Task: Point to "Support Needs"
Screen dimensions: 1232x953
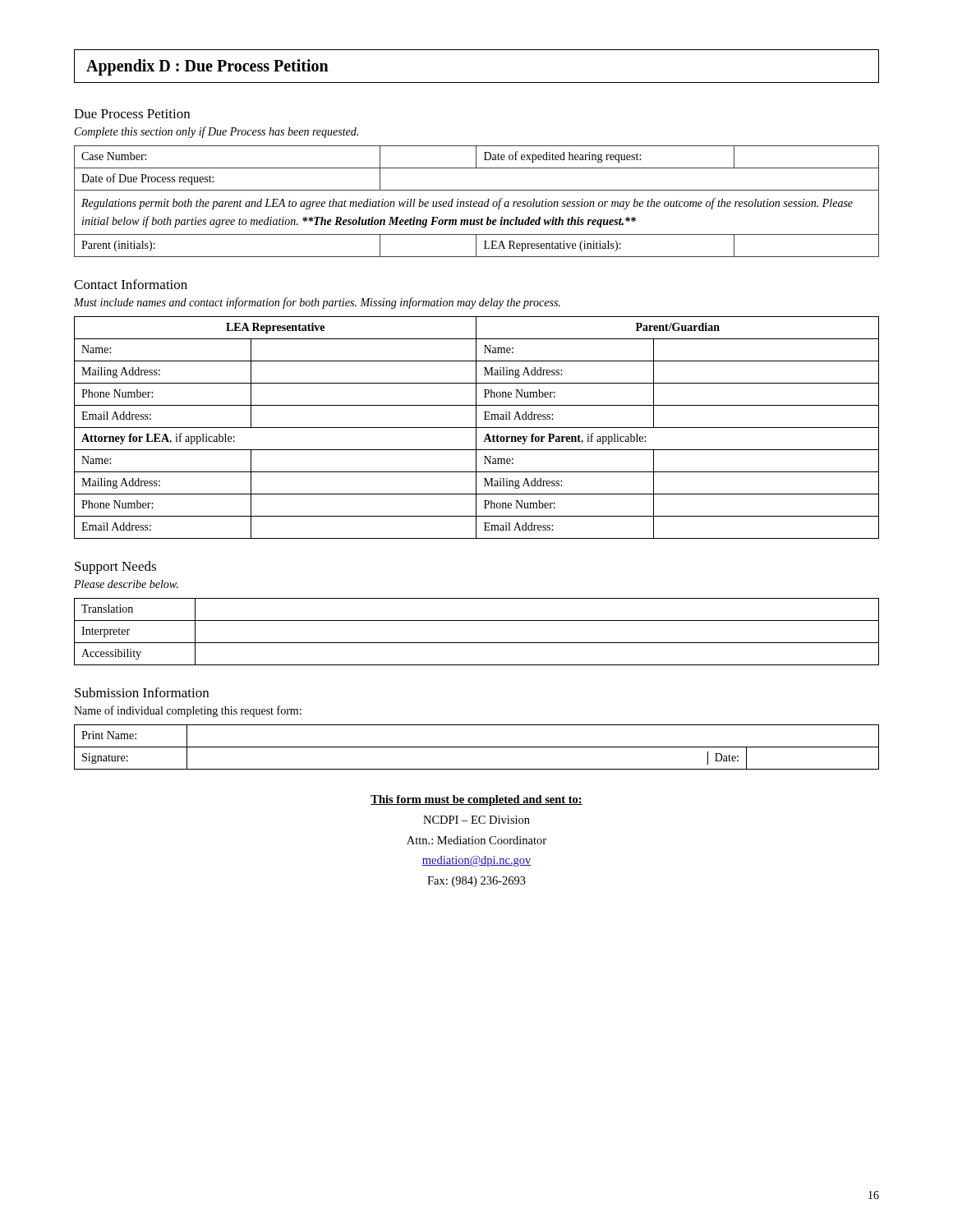Action: (115, 567)
